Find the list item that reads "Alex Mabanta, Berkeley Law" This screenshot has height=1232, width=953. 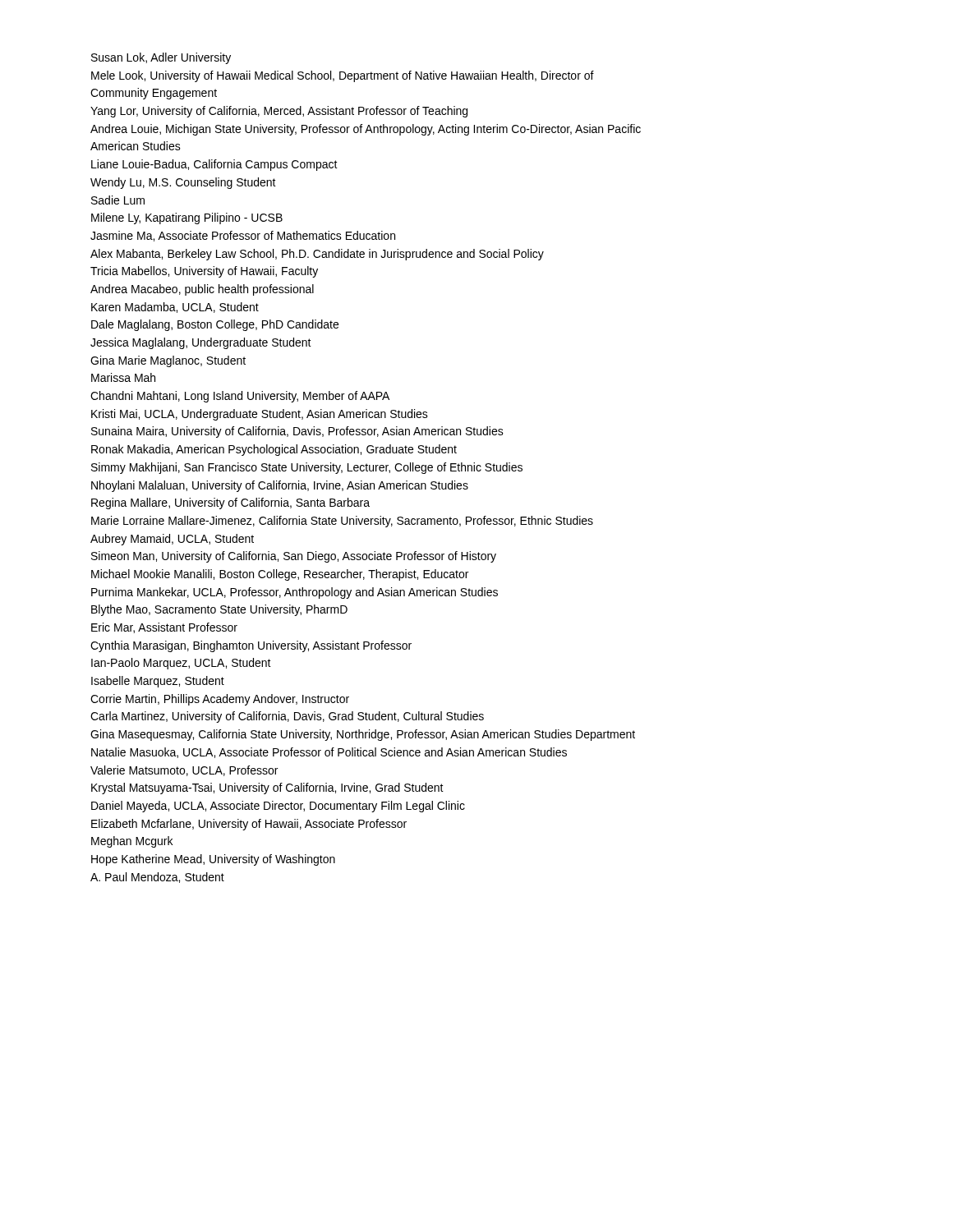point(317,253)
